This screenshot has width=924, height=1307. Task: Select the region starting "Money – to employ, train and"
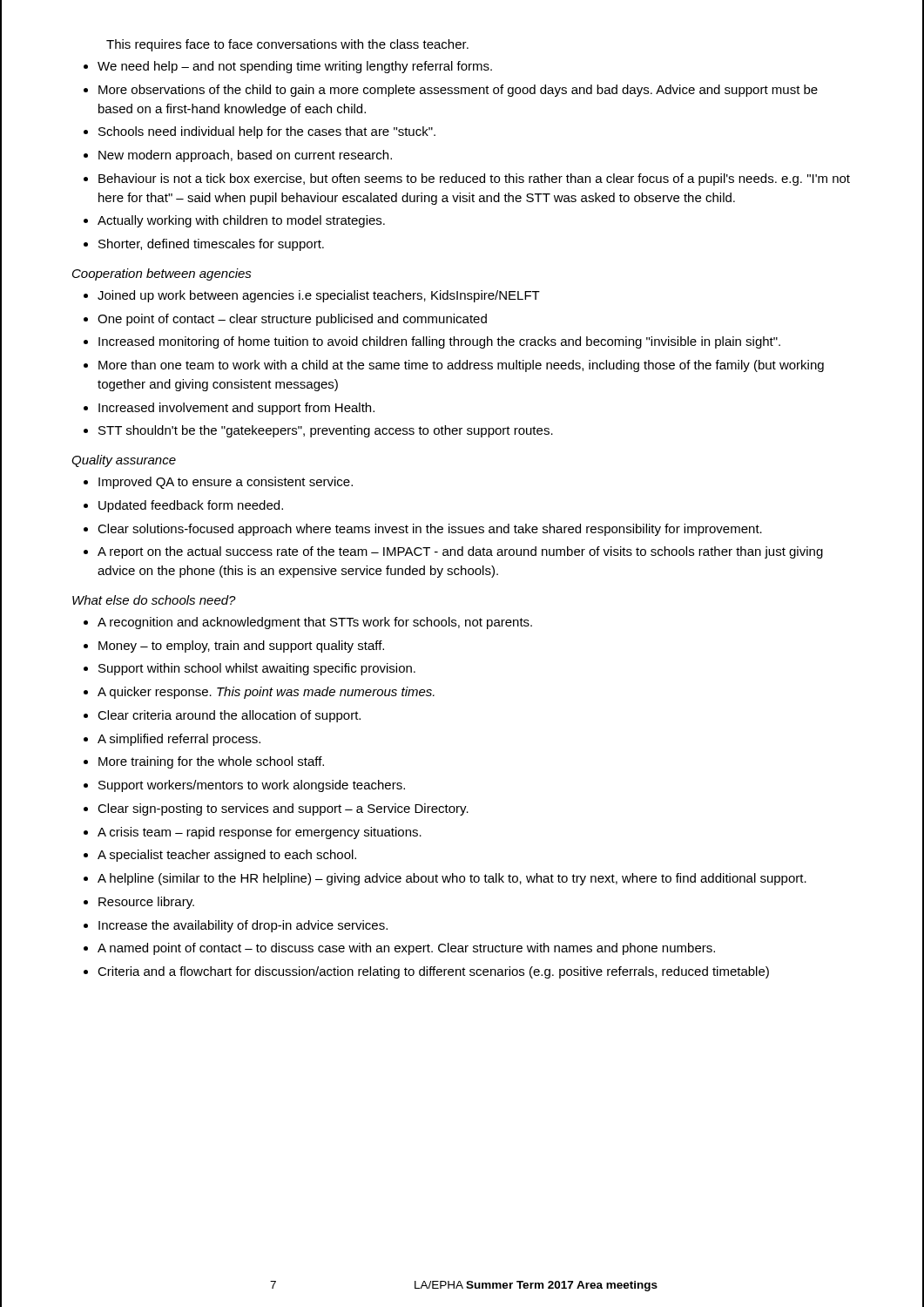[241, 645]
